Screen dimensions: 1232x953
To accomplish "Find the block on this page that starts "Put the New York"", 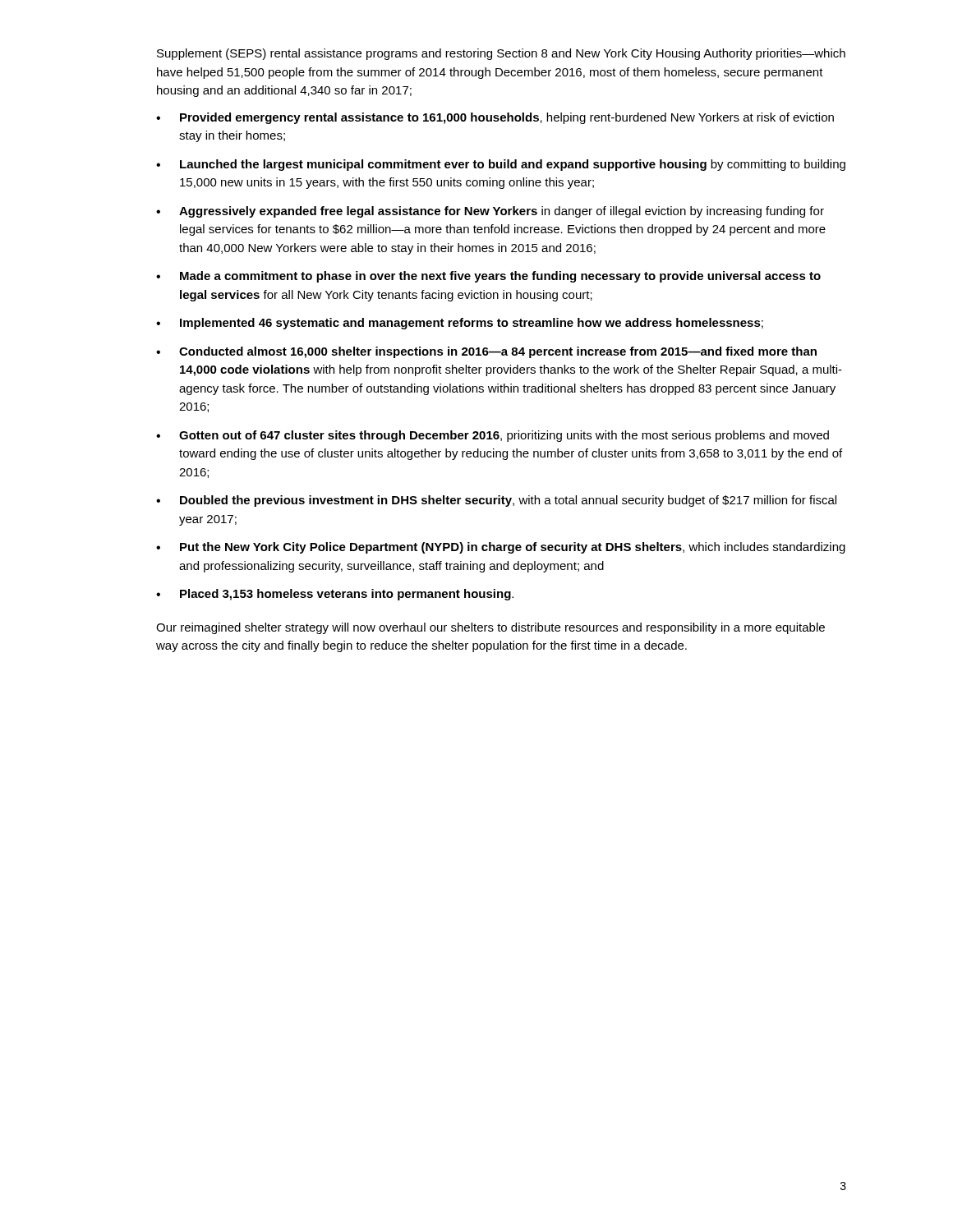I will (512, 556).
